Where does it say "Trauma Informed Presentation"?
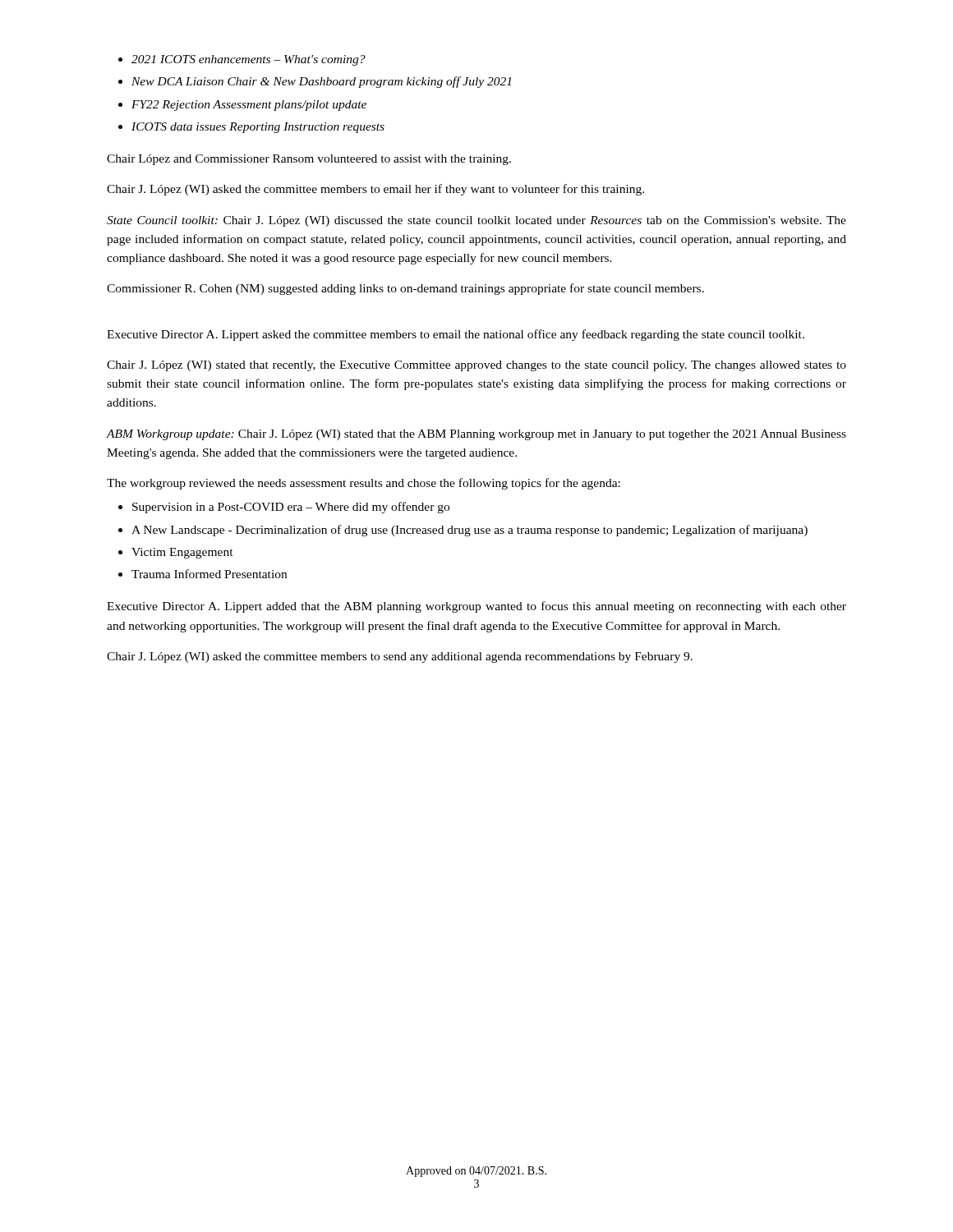Image resolution: width=953 pixels, height=1232 pixels. click(x=209, y=574)
